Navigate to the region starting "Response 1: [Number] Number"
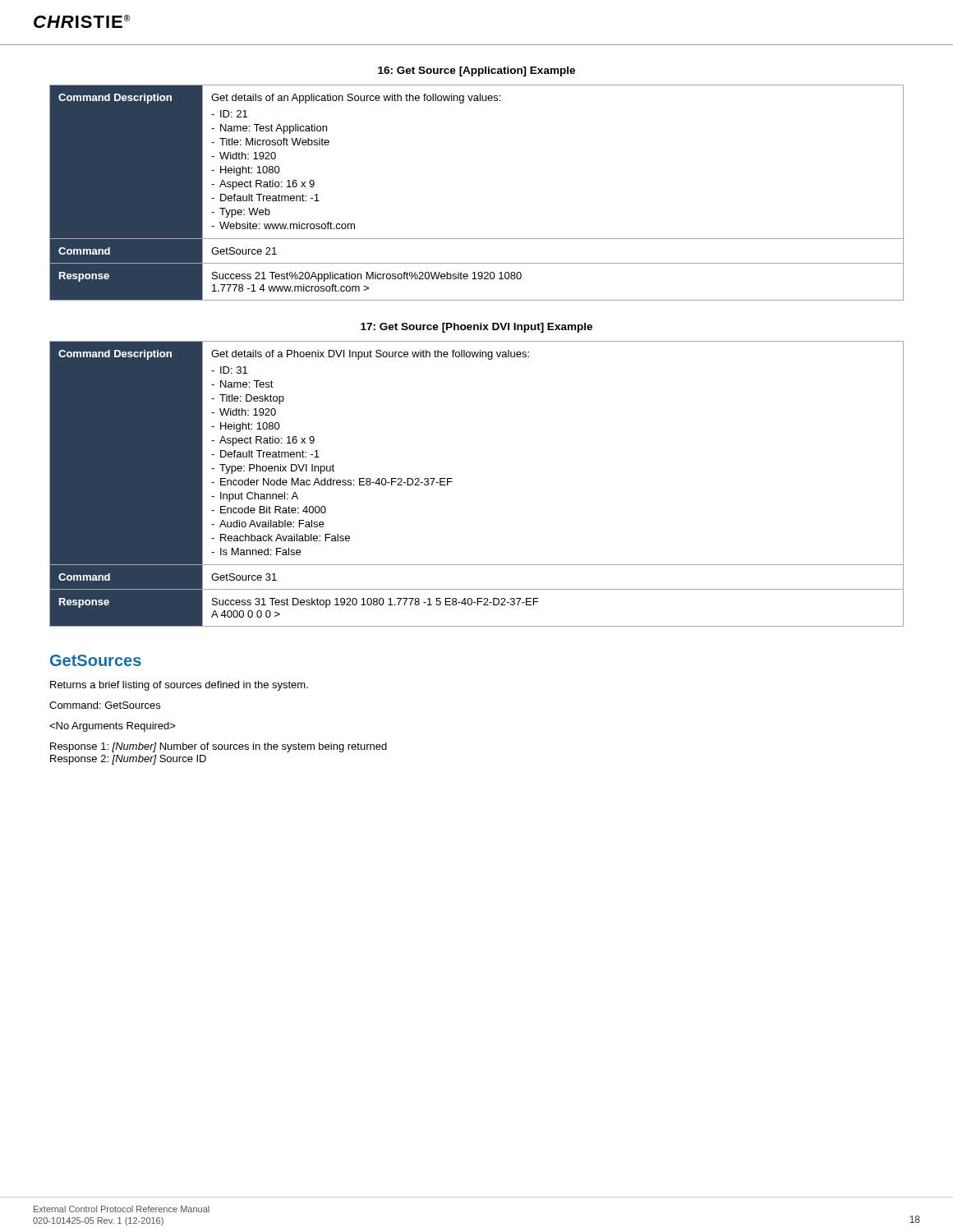The height and width of the screenshot is (1232, 953). click(218, 752)
